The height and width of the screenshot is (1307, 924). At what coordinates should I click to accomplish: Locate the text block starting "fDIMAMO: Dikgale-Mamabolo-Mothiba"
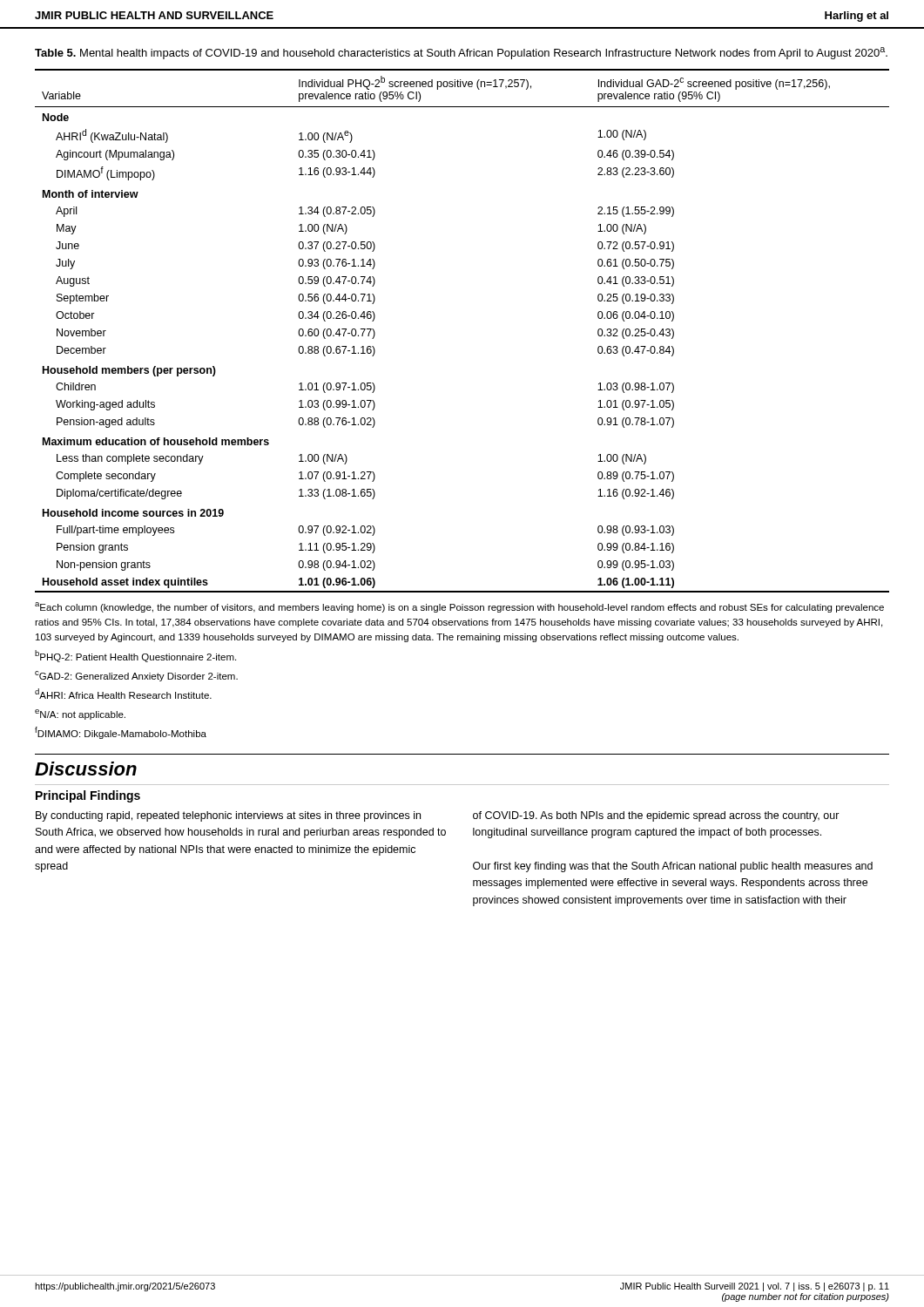[121, 733]
